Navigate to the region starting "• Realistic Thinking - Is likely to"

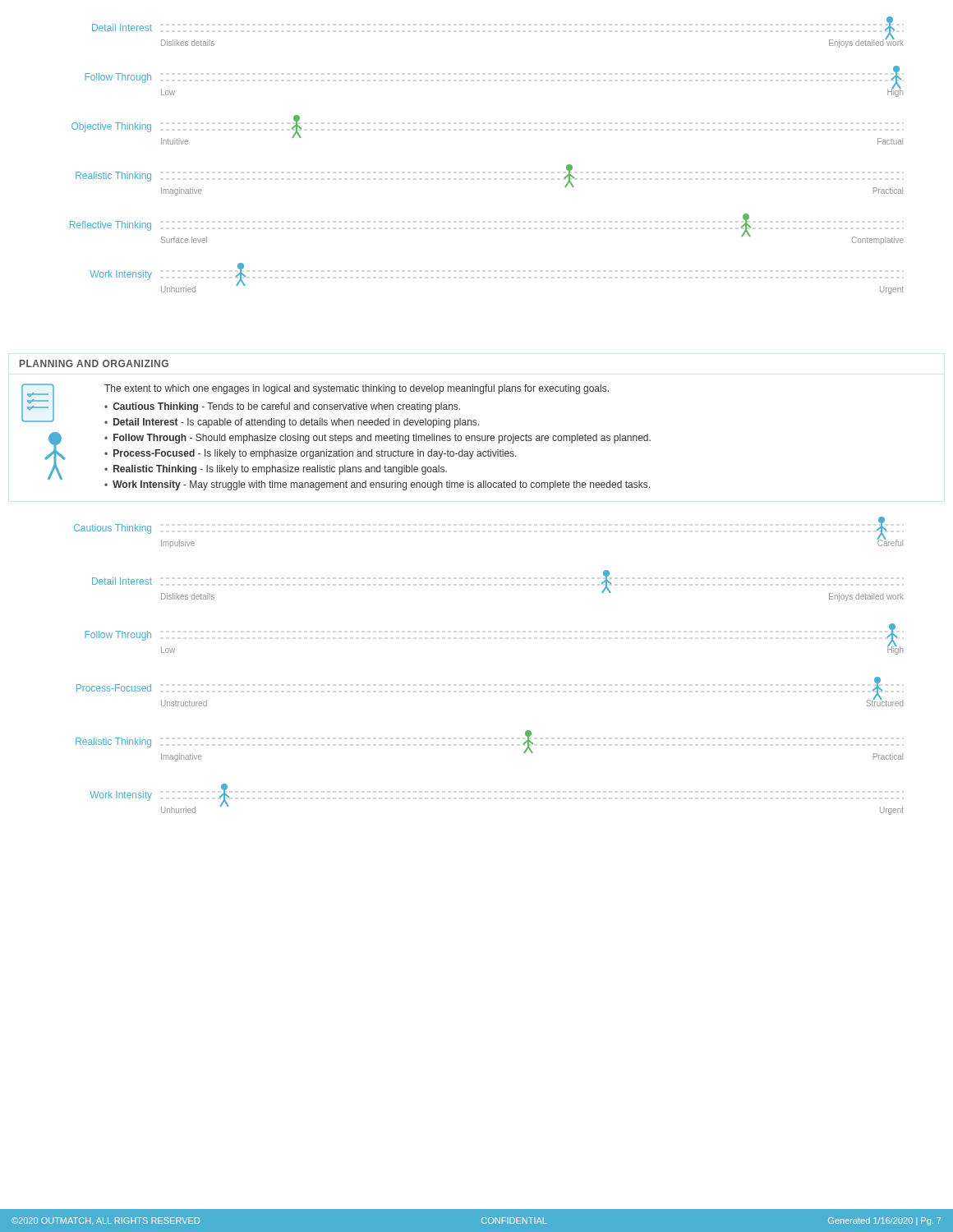tap(276, 469)
